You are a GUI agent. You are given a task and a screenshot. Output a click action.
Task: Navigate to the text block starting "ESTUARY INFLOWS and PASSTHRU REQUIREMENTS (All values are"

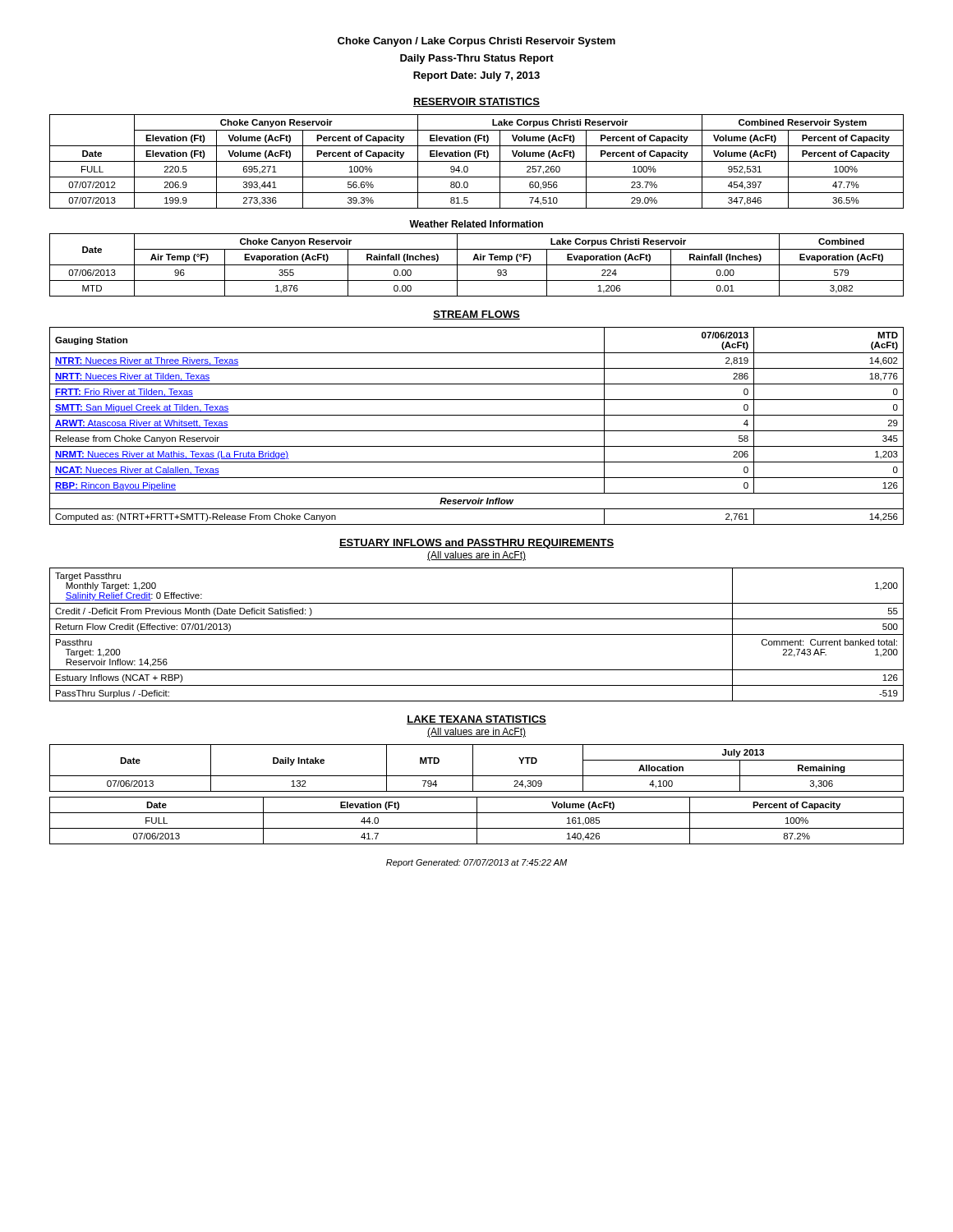pyautogui.click(x=476, y=549)
